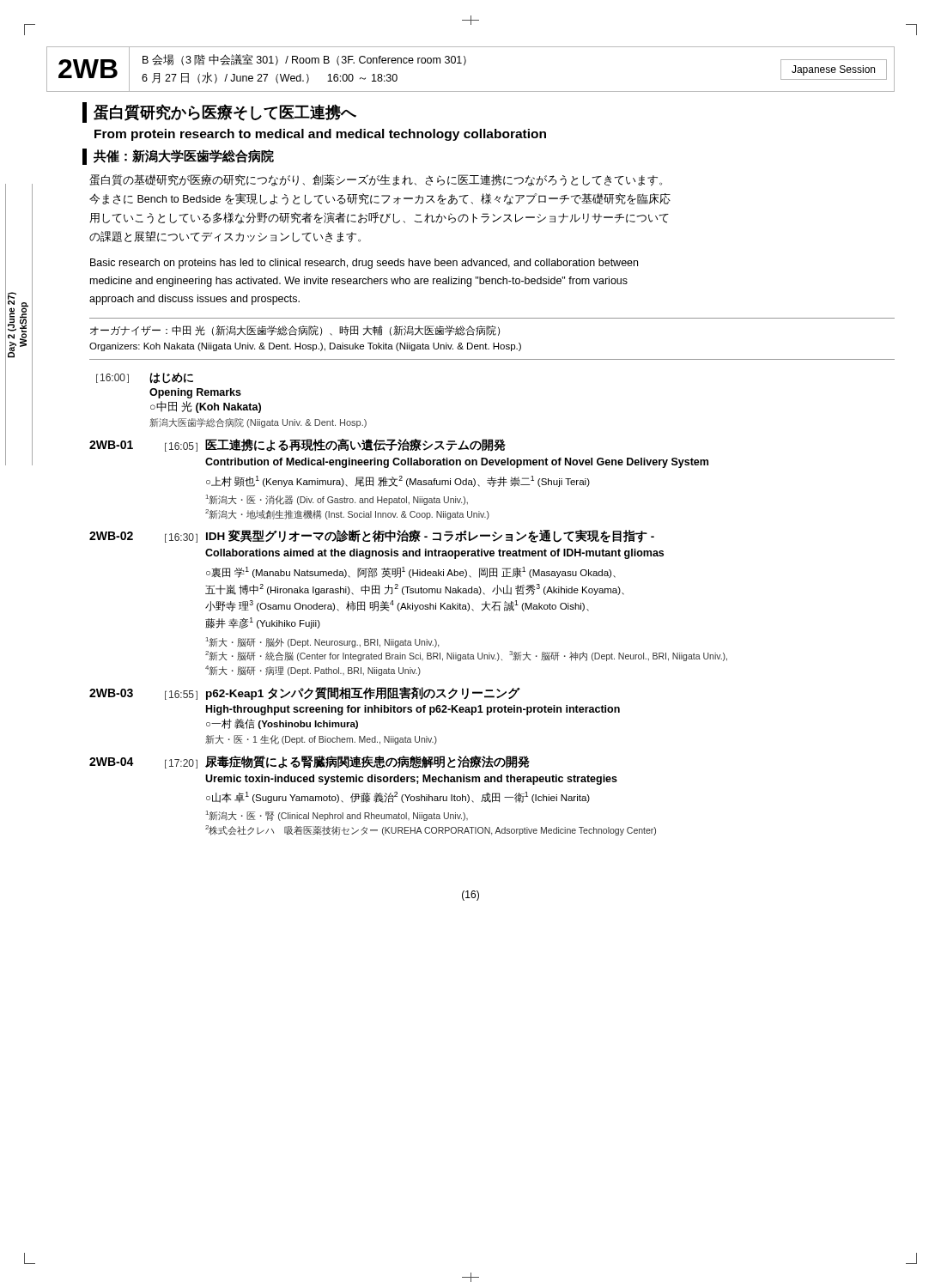The height and width of the screenshot is (1288, 941).
Task: Click on the text block starting "2WB-02 ［16:30］ IDH 変異型グリオーマの診断と術中治療 - コラボレーションを通して実現を目指す"
Action: 492,603
